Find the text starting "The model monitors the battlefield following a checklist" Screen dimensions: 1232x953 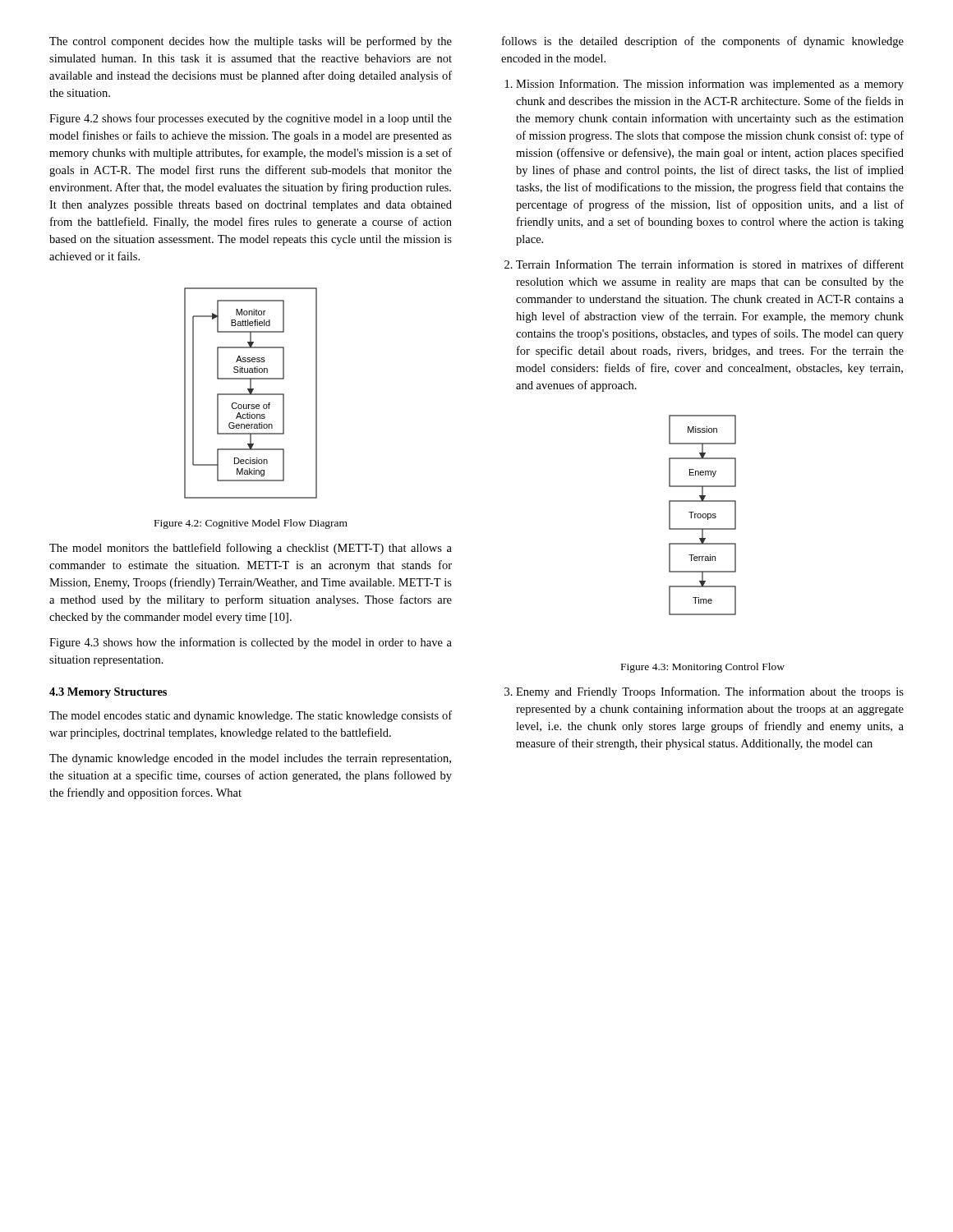251,582
